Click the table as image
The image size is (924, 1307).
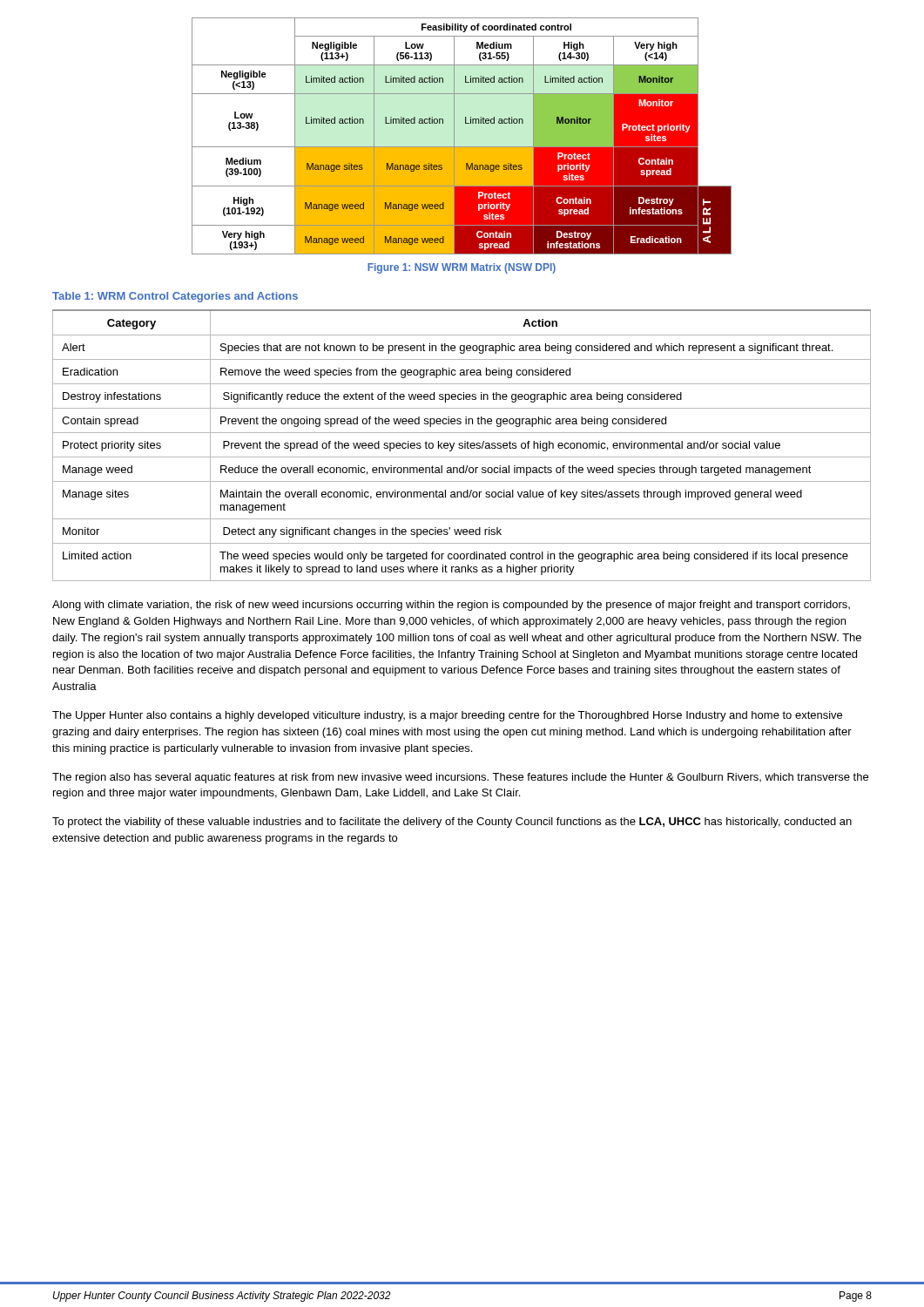pos(462,136)
